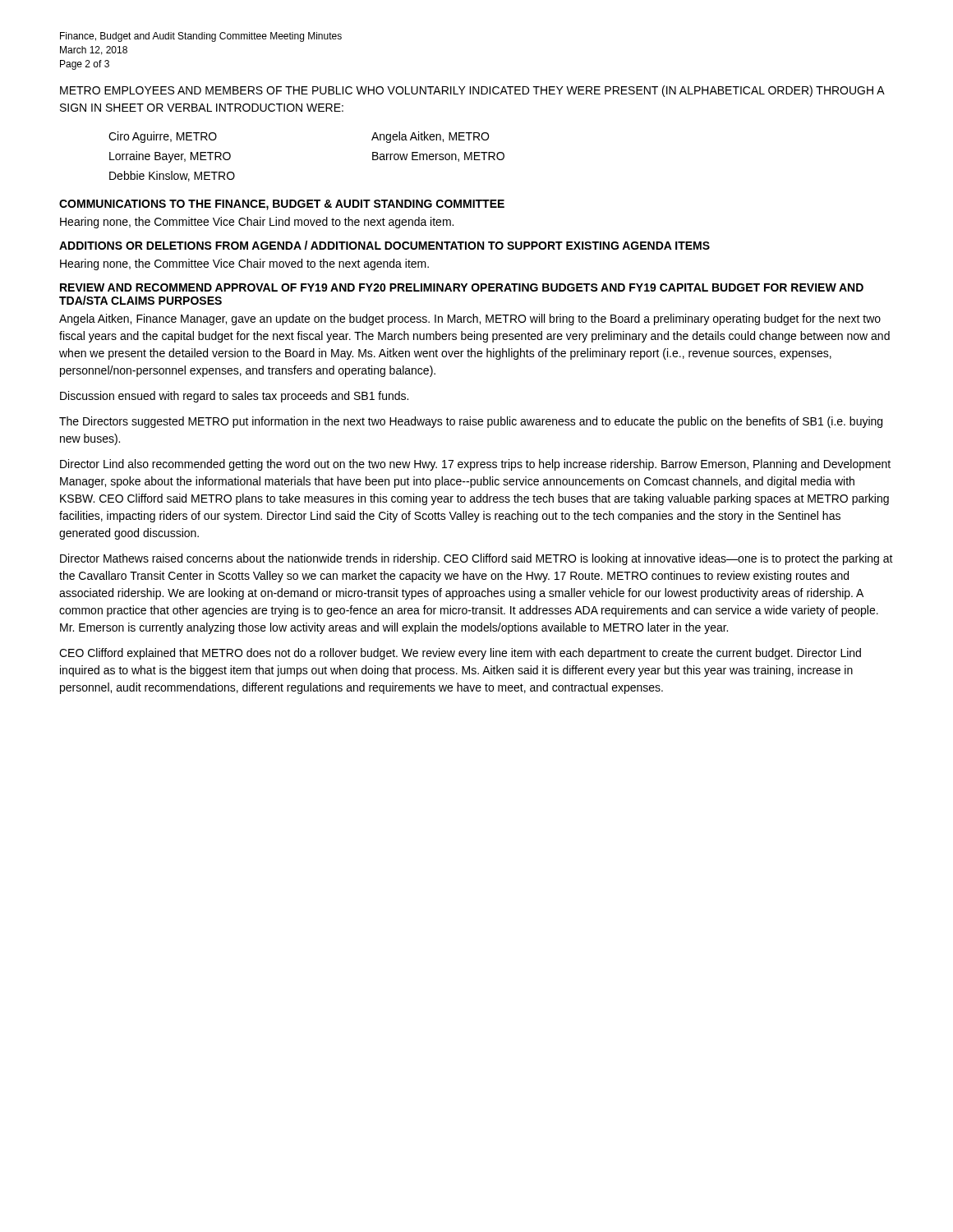Image resolution: width=953 pixels, height=1232 pixels.
Task: Find the list item with the text "Angela Aitken, METRO Barrow Emerson, METRO"
Action: click(x=438, y=146)
